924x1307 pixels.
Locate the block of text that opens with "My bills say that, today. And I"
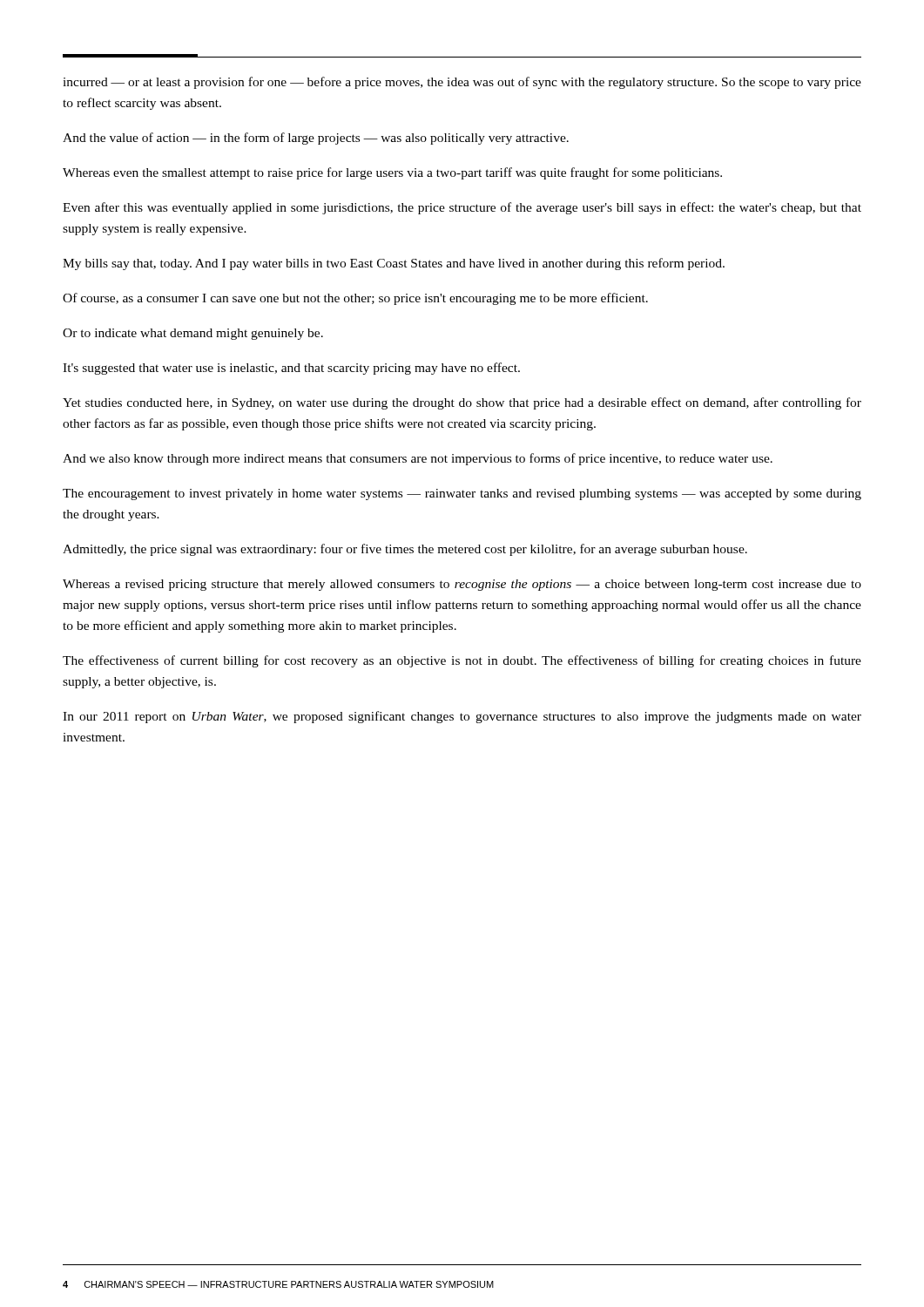click(394, 263)
